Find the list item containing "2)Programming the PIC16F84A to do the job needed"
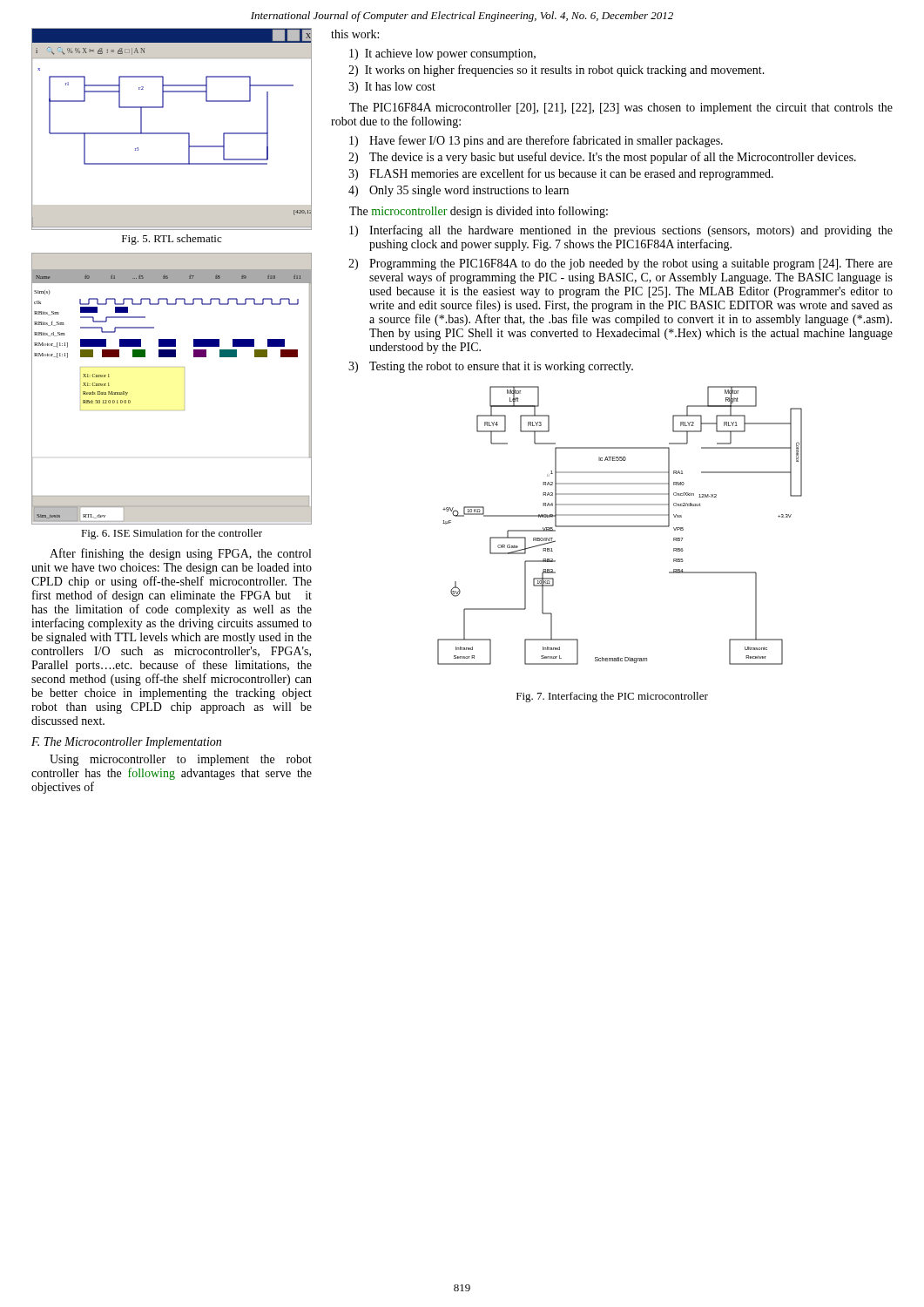The image size is (924, 1307). click(621, 306)
